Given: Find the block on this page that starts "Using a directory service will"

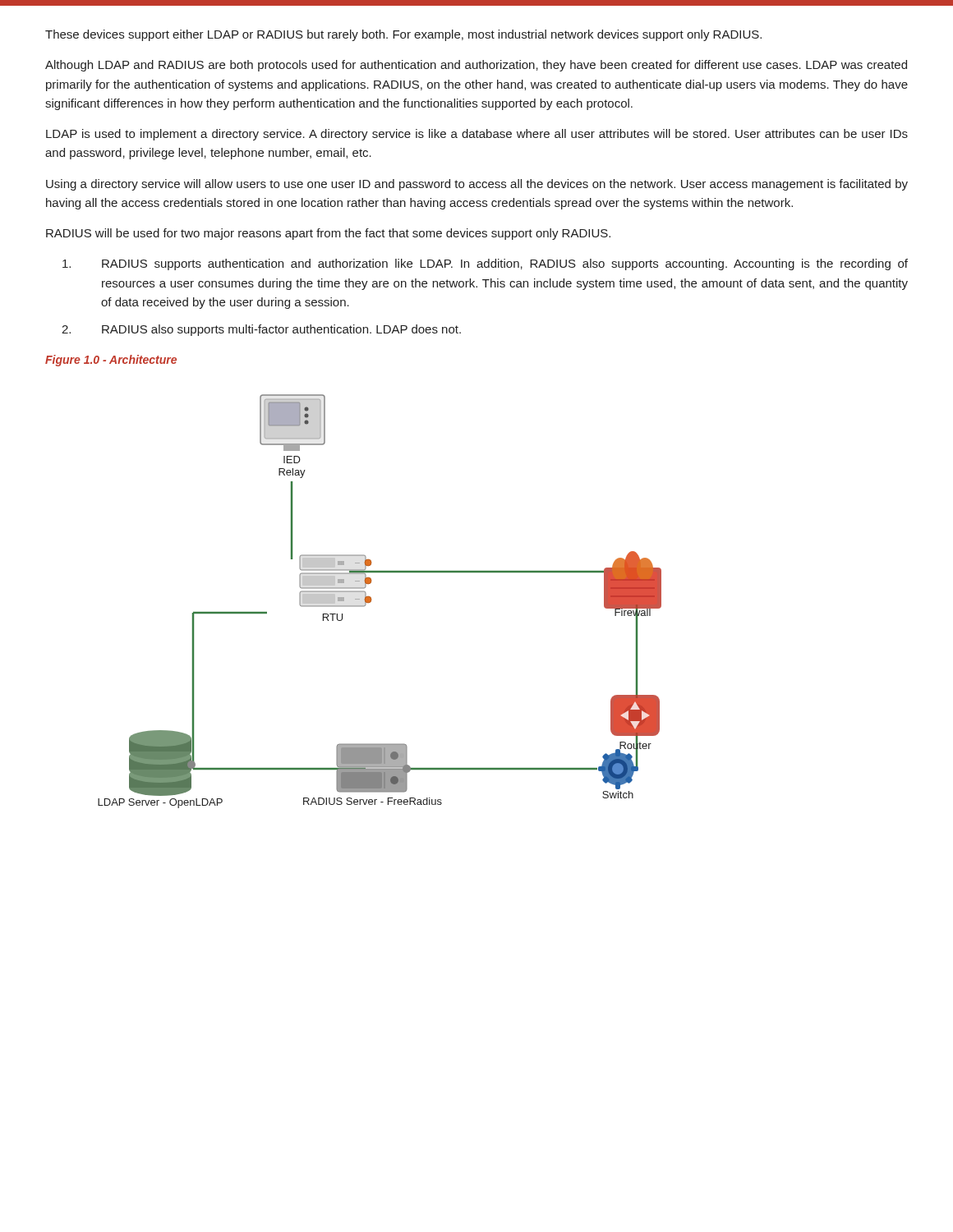Looking at the screenshot, I should click(x=476, y=193).
